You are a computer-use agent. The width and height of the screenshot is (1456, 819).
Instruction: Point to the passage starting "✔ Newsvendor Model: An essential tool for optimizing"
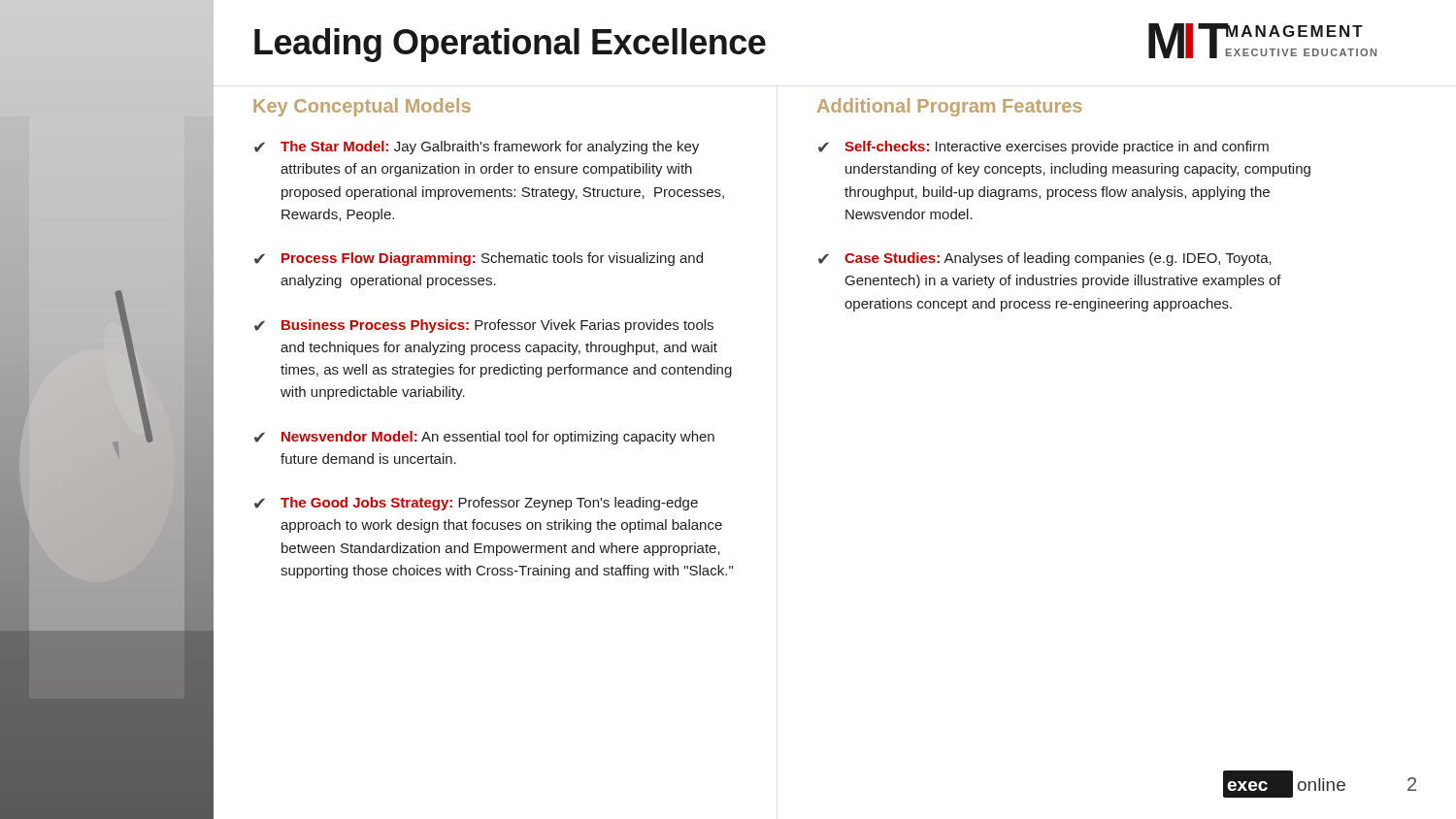click(x=495, y=447)
